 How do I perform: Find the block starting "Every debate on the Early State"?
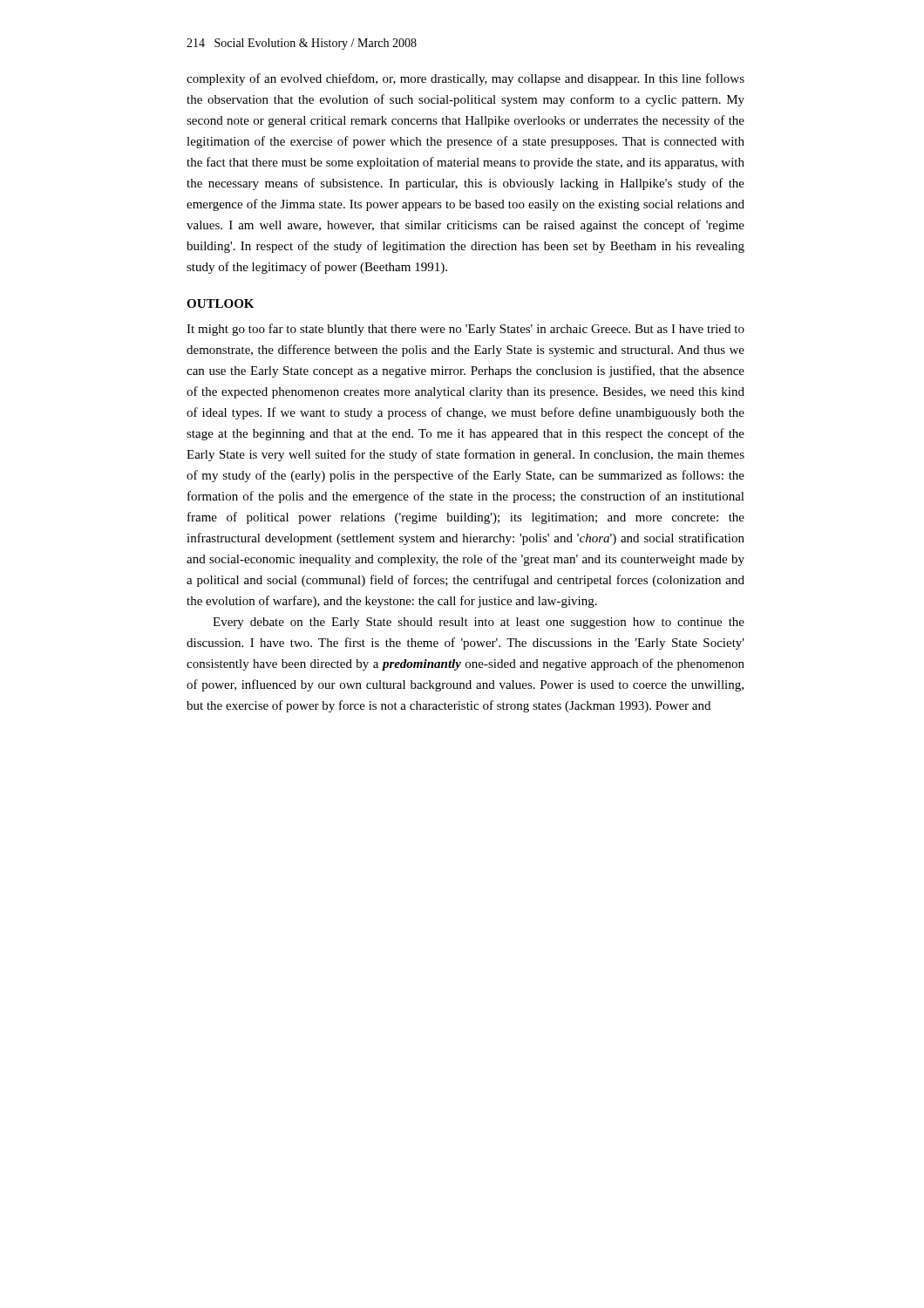click(x=466, y=664)
